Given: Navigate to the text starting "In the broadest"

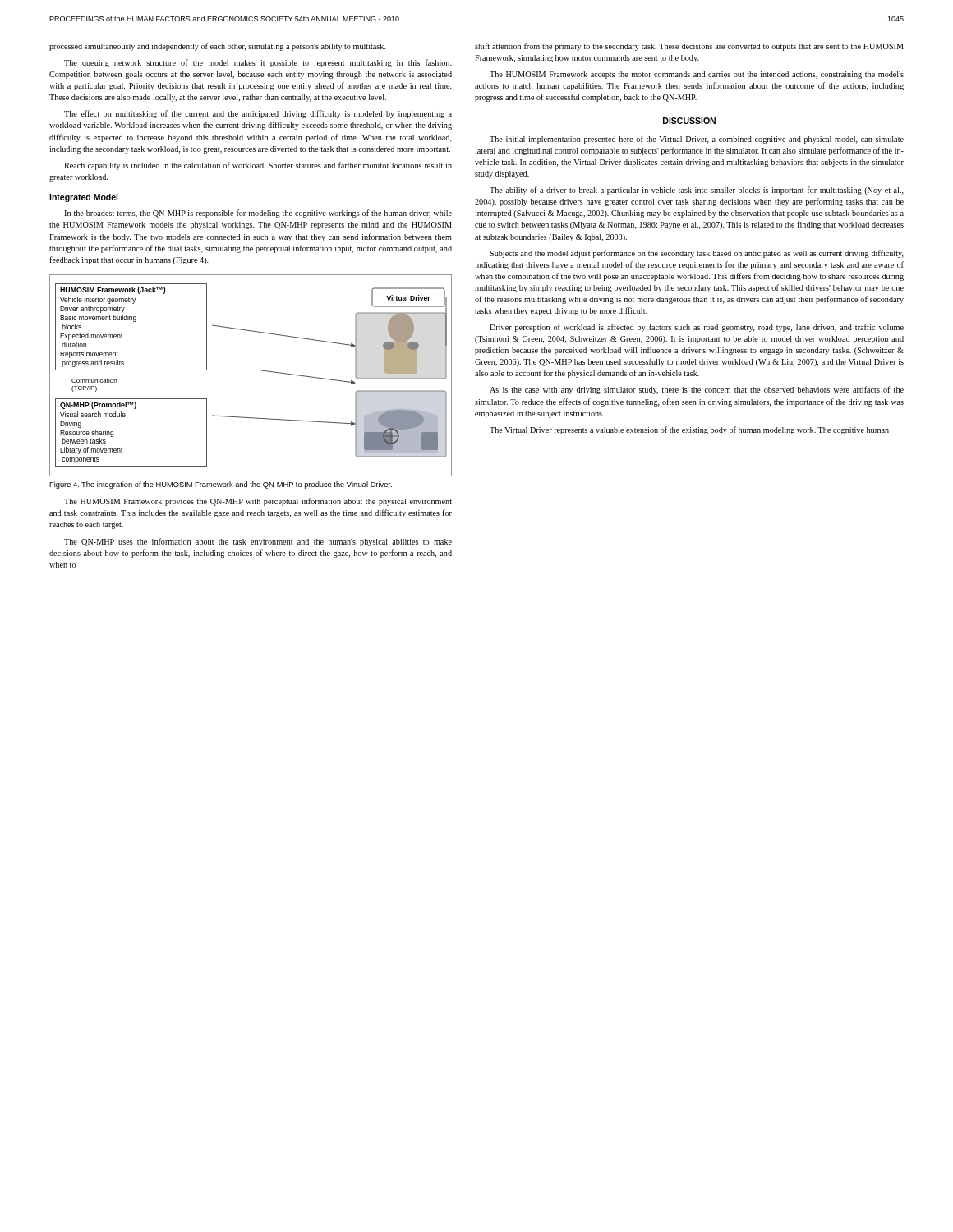Looking at the screenshot, I should pos(251,237).
